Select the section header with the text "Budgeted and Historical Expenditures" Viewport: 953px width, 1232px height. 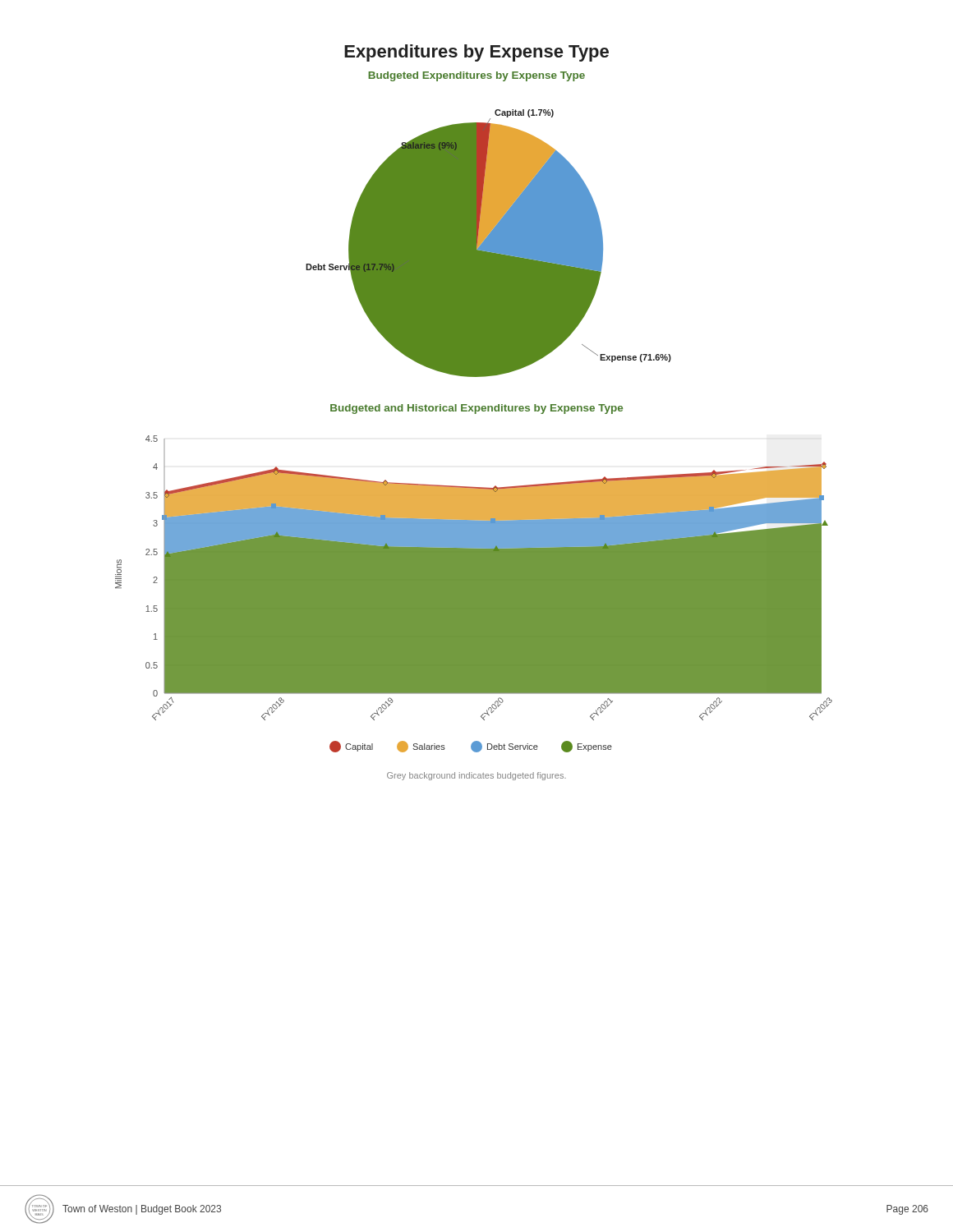476,408
